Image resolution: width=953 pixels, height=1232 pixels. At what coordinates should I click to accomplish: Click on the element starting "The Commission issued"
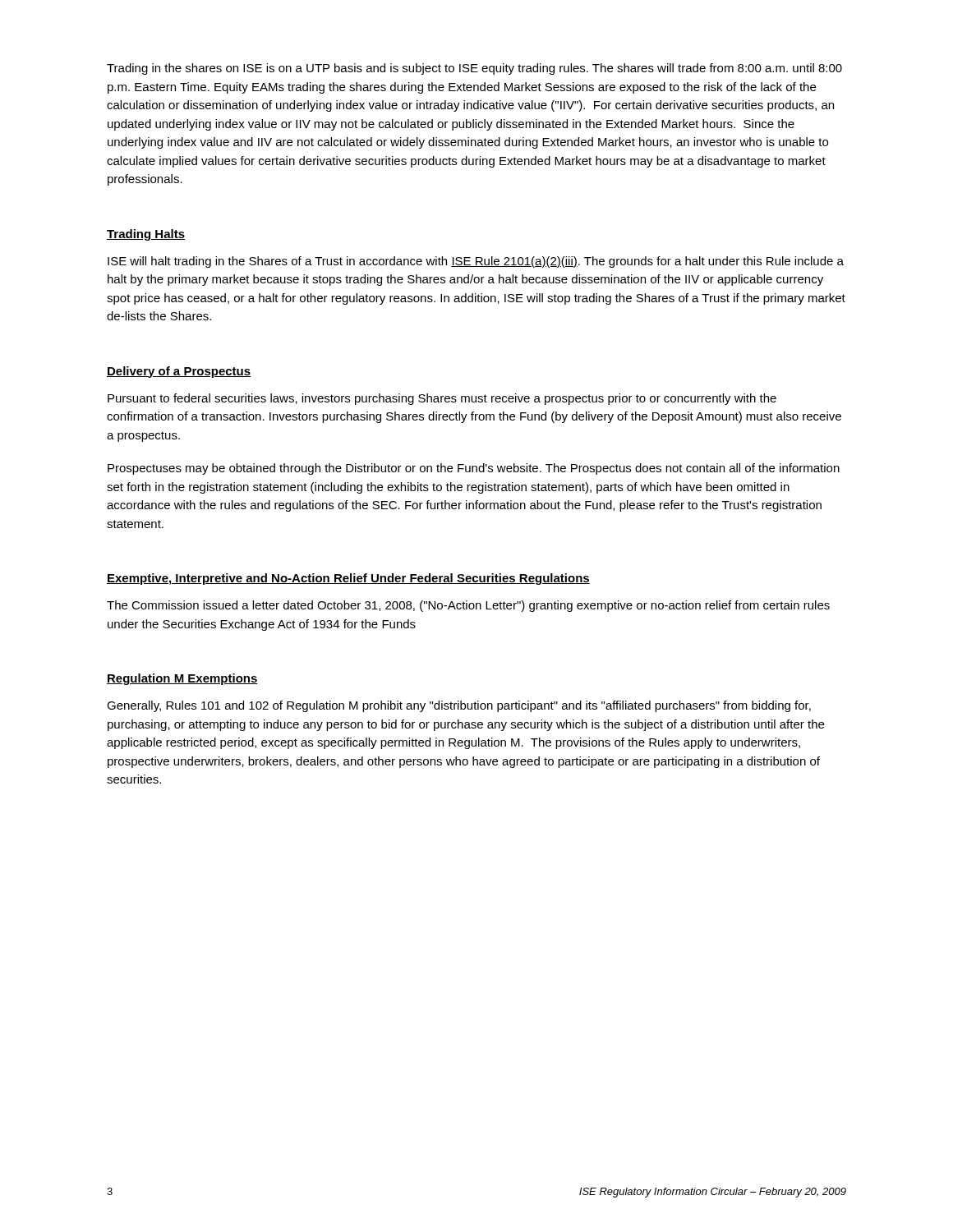pos(468,614)
